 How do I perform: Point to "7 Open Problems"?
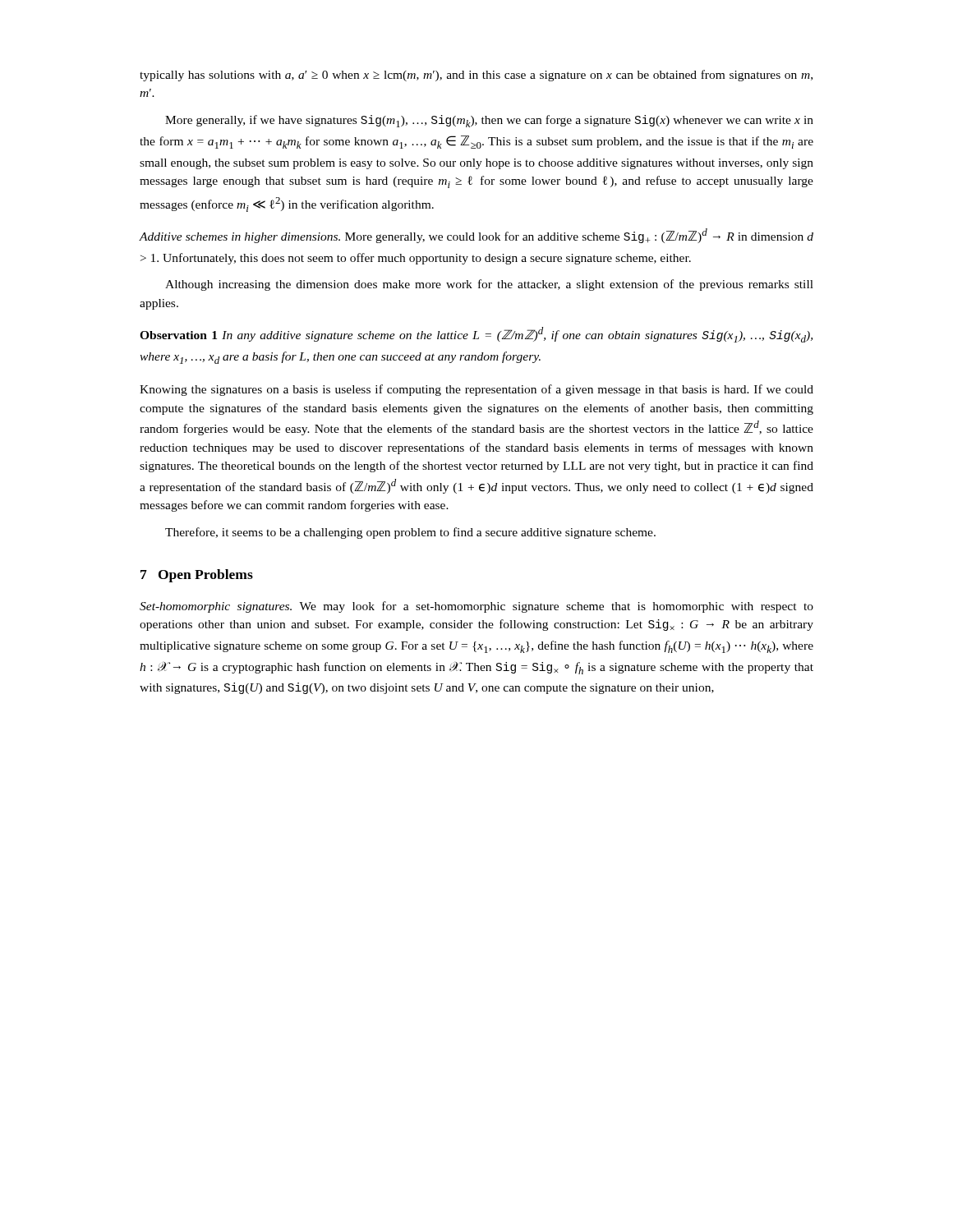[196, 574]
